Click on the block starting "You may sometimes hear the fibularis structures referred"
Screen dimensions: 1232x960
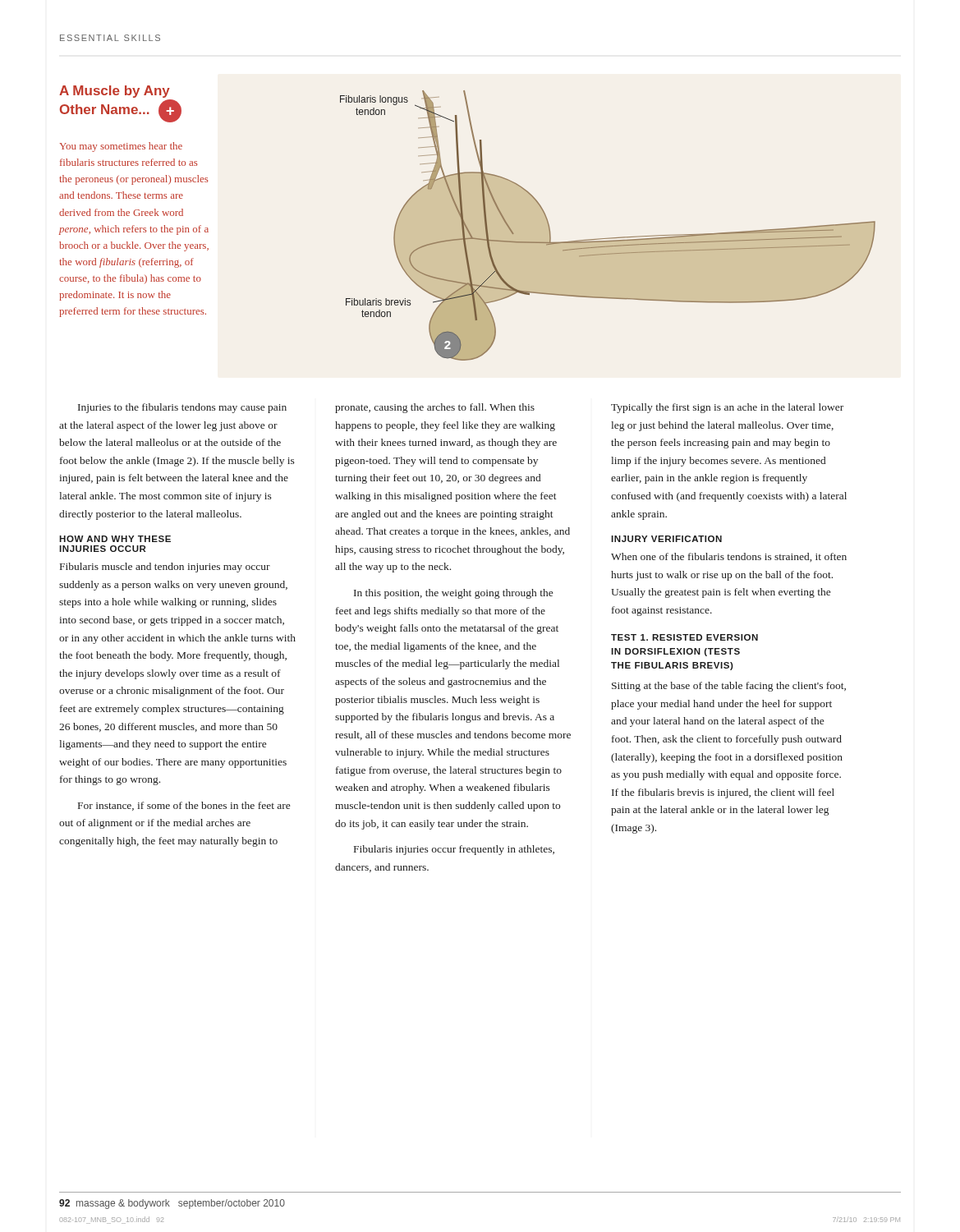(134, 228)
